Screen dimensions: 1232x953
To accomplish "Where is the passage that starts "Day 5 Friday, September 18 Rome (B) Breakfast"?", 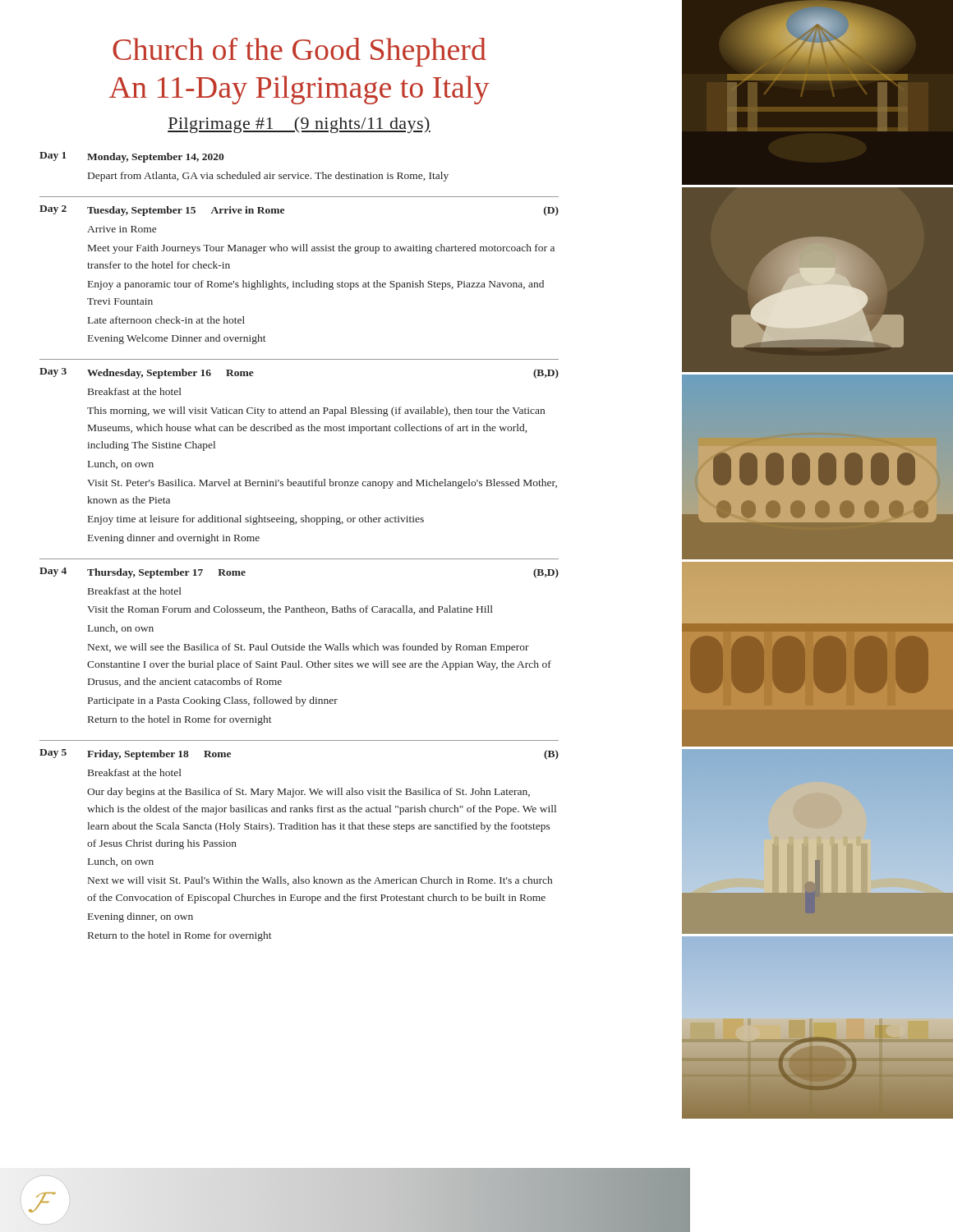I will [51, 754].
